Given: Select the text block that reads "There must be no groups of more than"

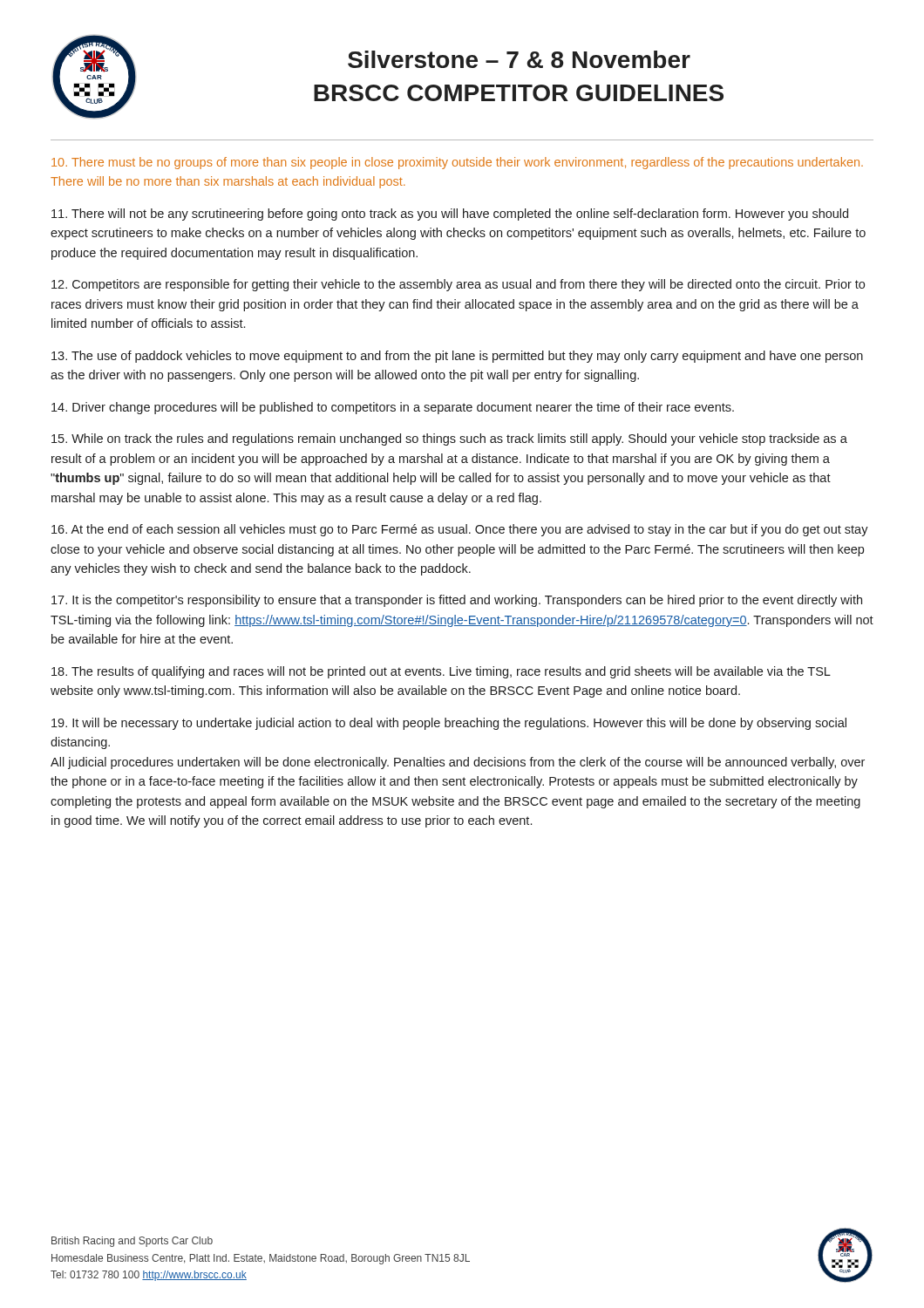Looking at the screenshot, I should [457, 172].
